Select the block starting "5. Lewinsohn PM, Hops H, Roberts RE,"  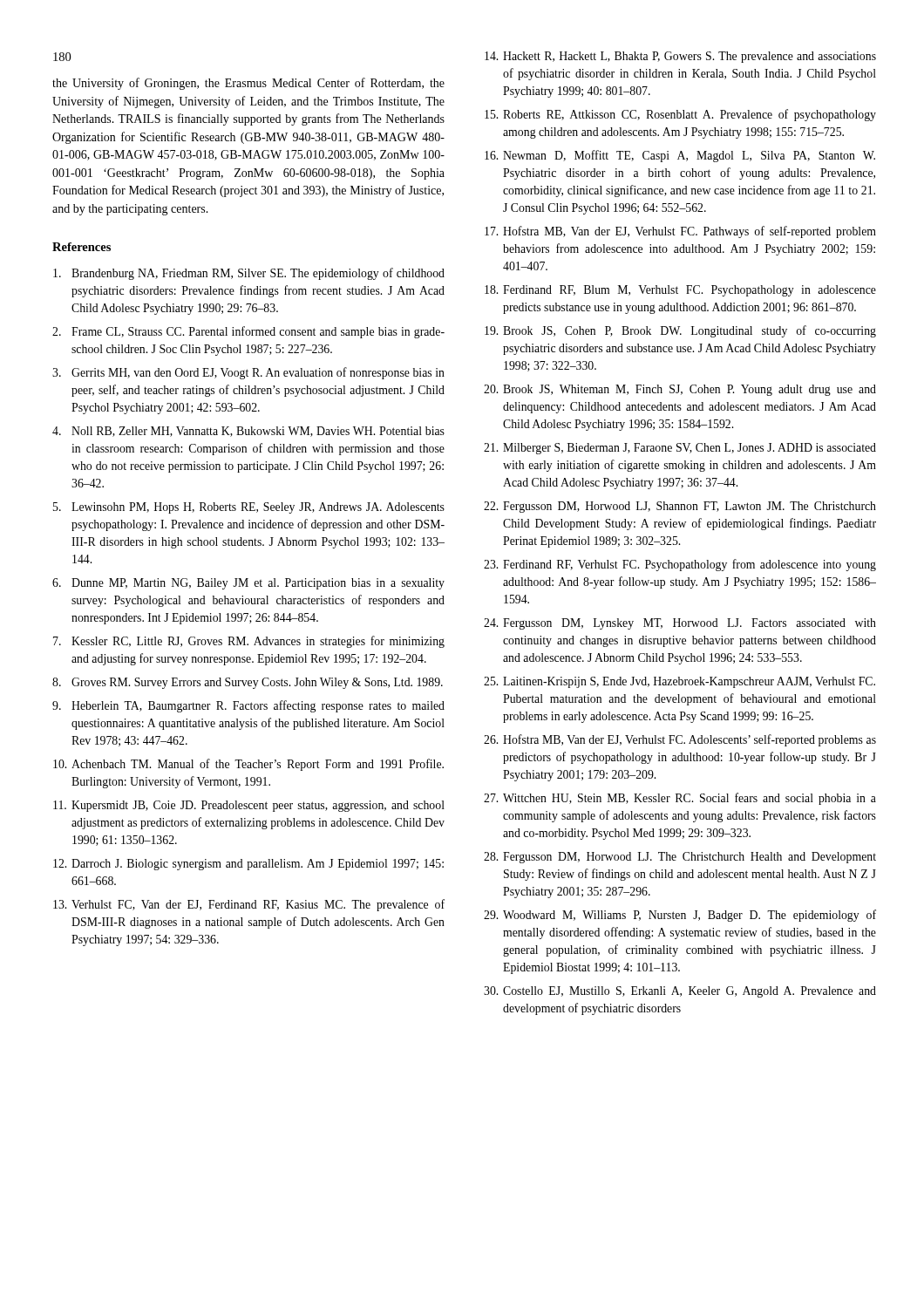click(248, 533)
